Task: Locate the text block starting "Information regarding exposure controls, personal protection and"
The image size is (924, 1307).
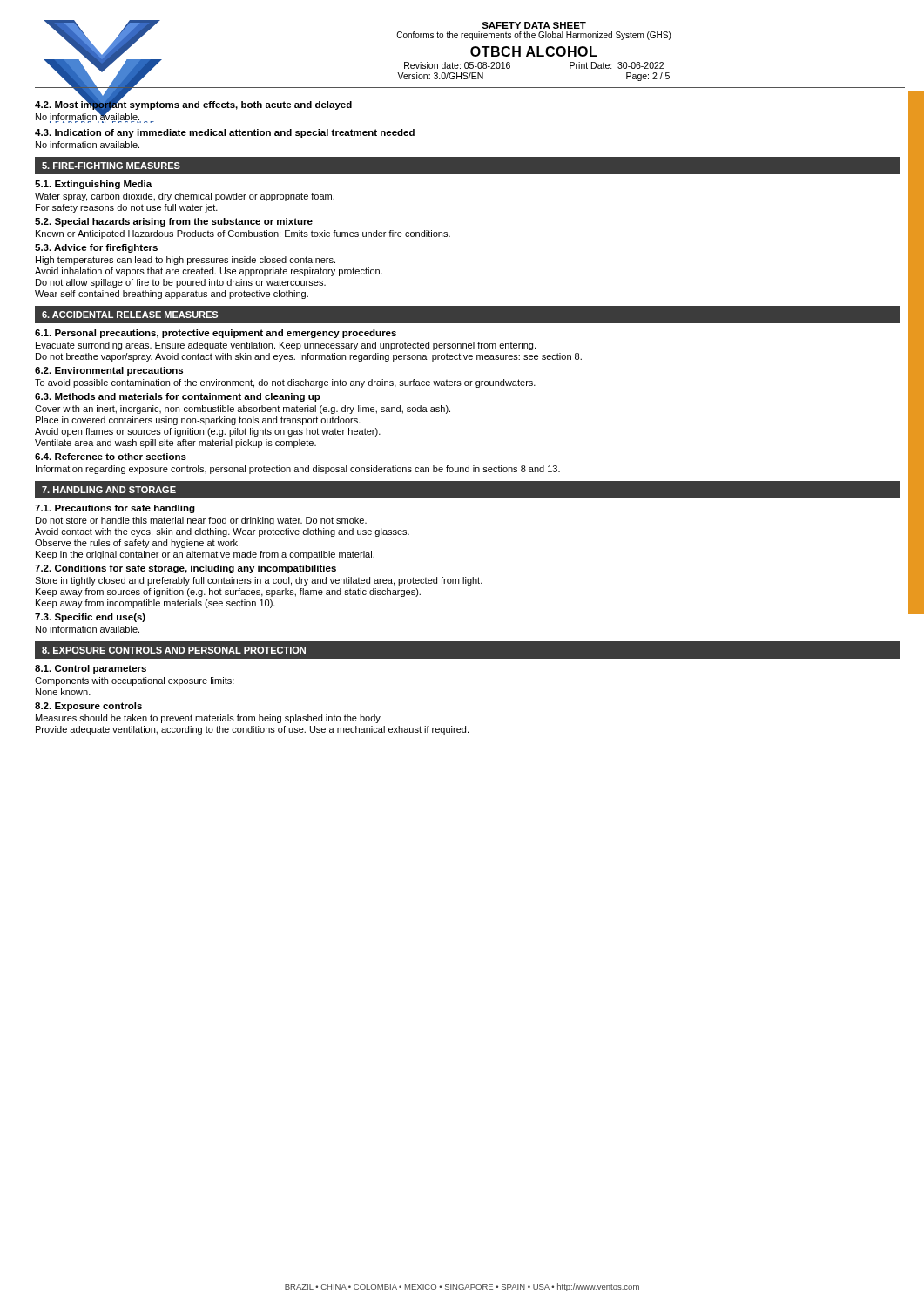Action: coord(298,469)
